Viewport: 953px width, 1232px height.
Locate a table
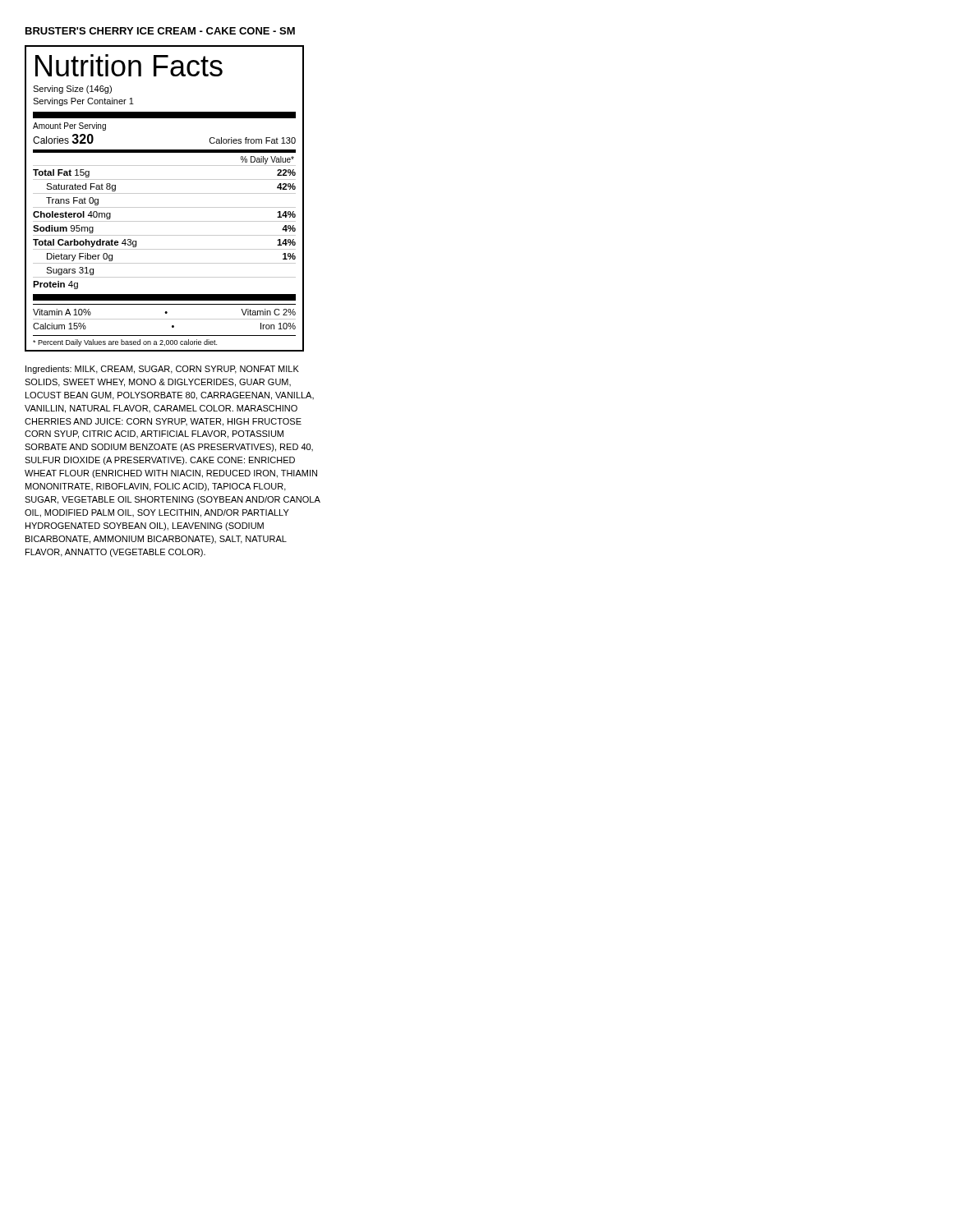pos(164,198)
